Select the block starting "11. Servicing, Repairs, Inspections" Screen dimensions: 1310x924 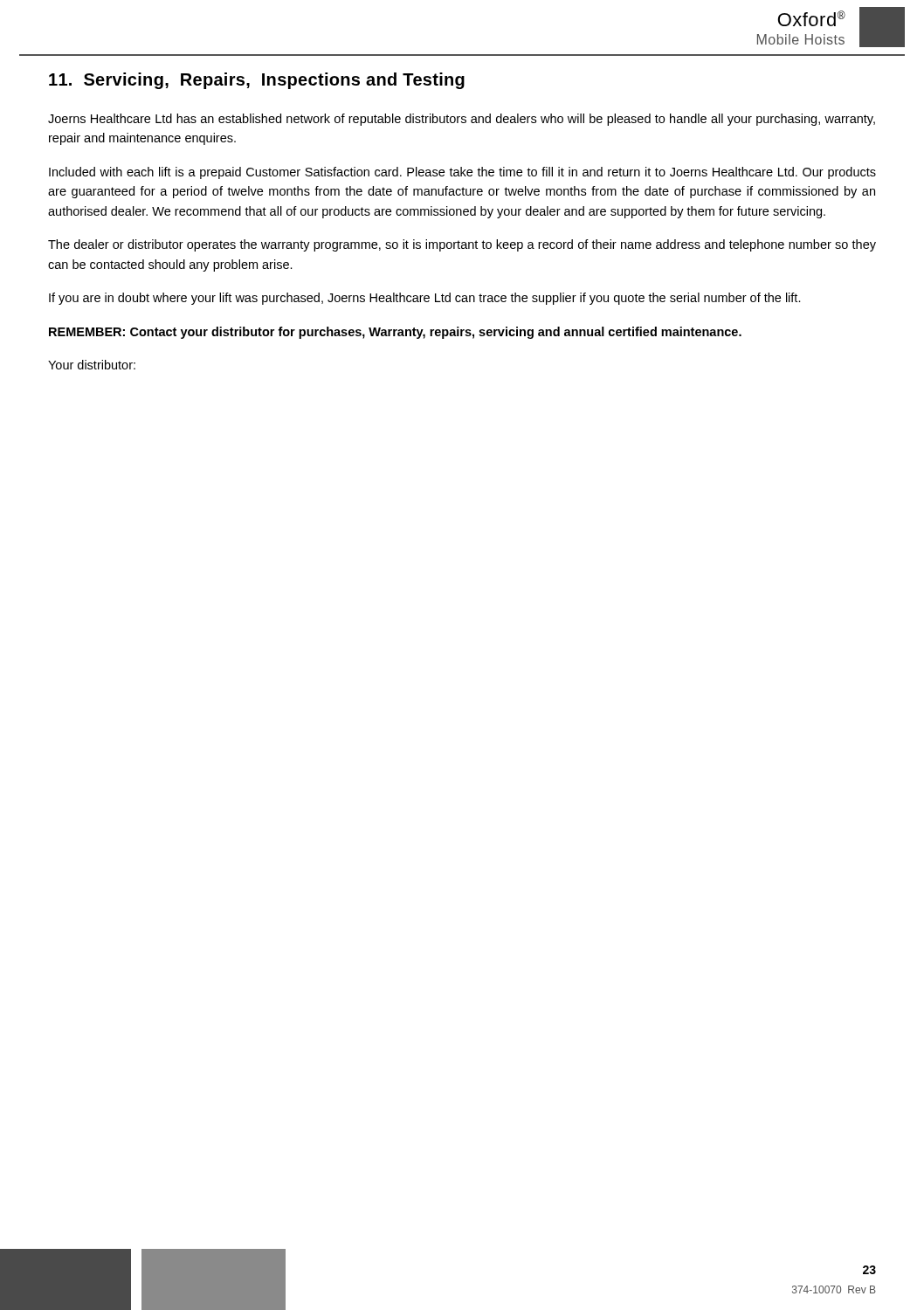[462, 80]
